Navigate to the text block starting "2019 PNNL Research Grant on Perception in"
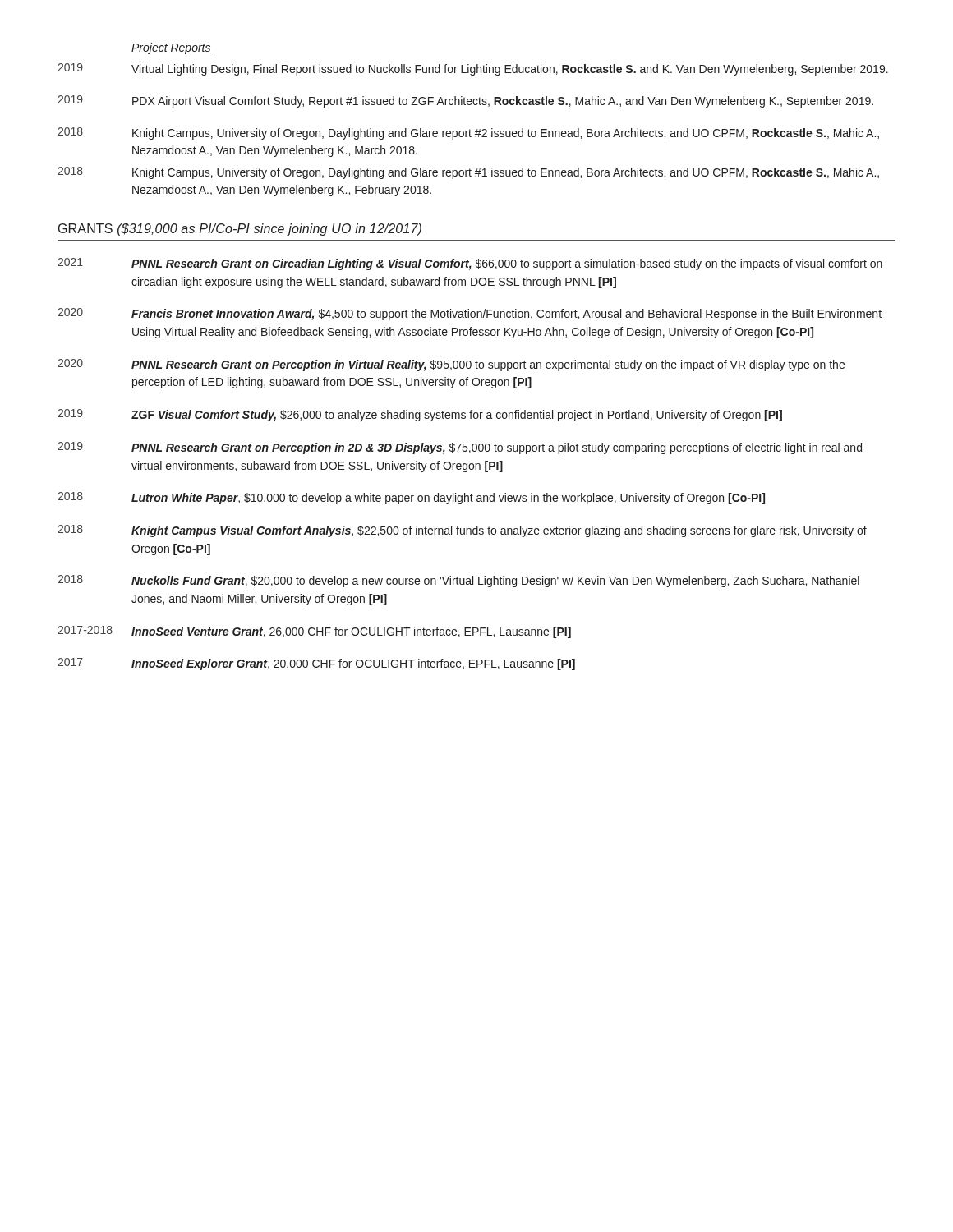This screenshot has width=953, height=1232. point(476,457)
